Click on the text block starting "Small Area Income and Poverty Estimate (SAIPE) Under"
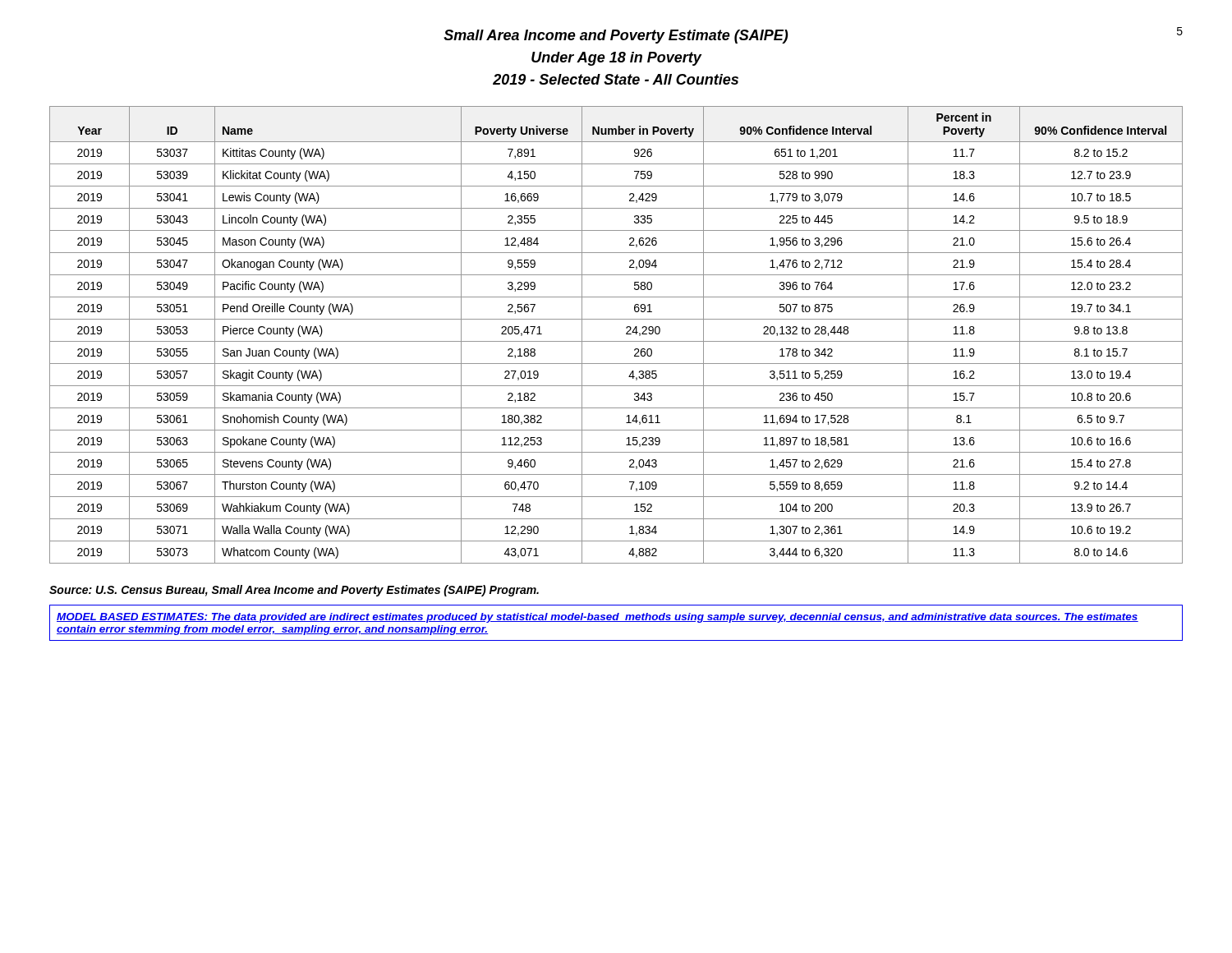 point(616,58)
